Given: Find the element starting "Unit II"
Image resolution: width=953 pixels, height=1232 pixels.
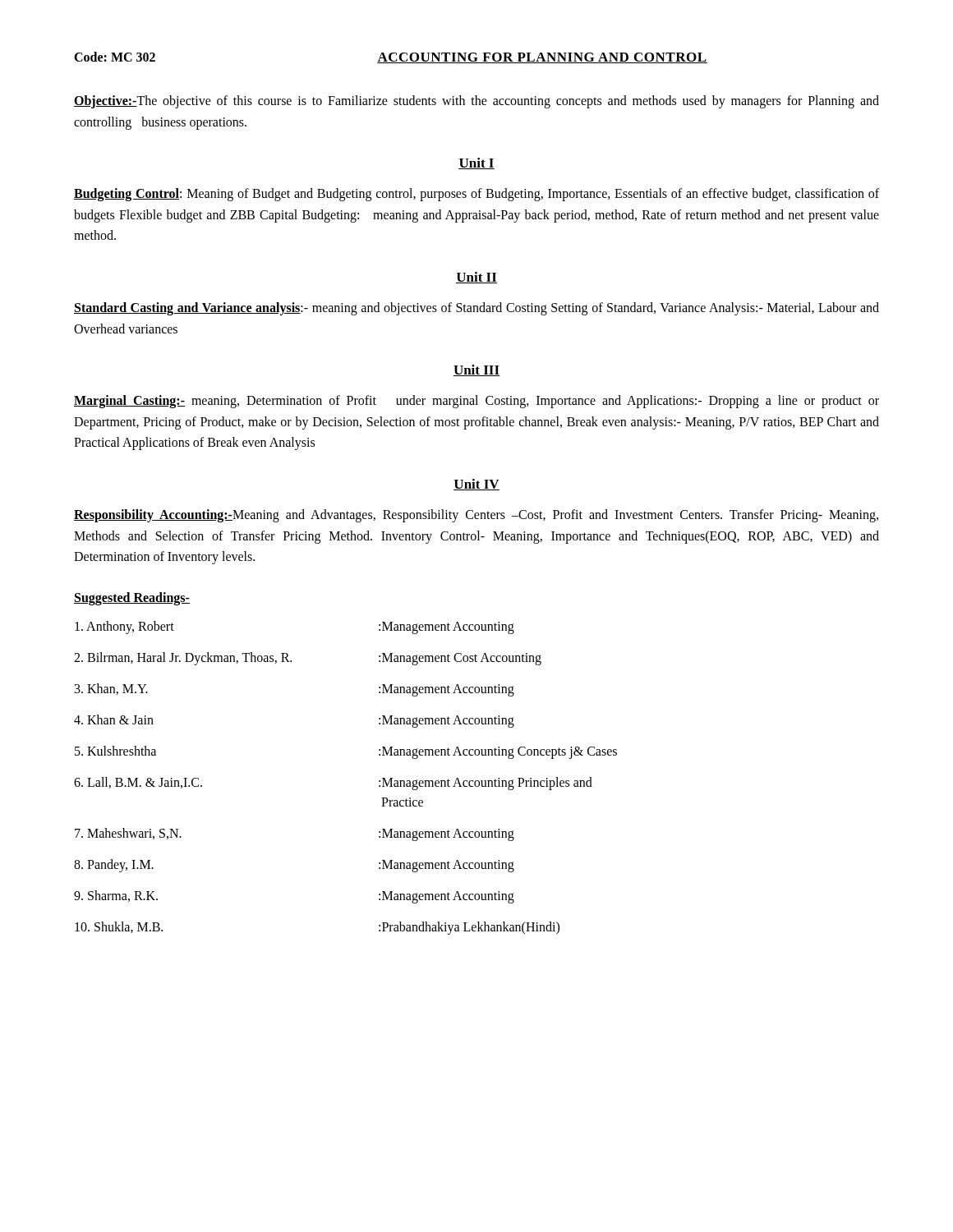Looking at the screenshot, I should (x=476, y=277).
